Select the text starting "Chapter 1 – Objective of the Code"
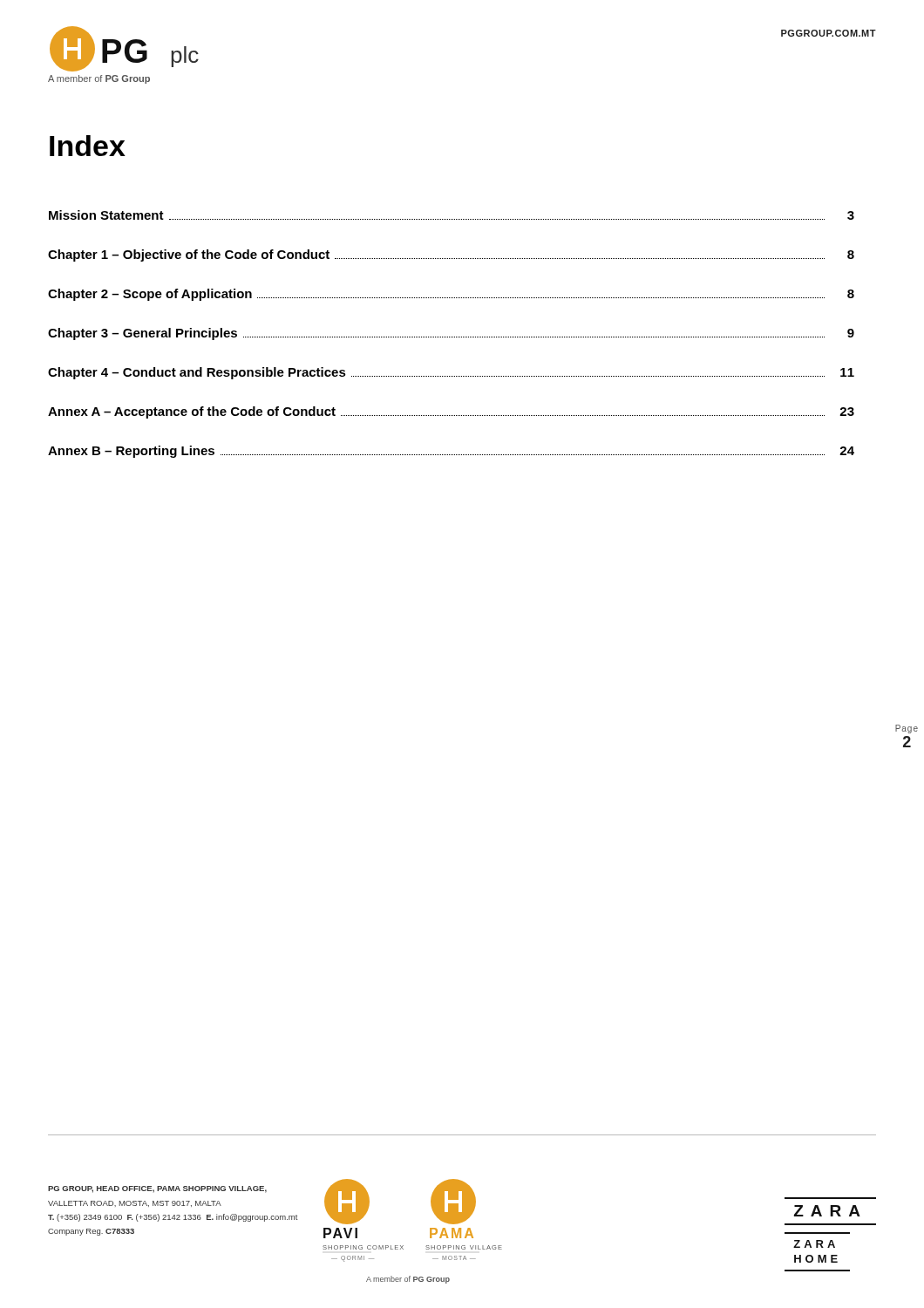This screenshot has height=1308, width=924. click(451, 254)
